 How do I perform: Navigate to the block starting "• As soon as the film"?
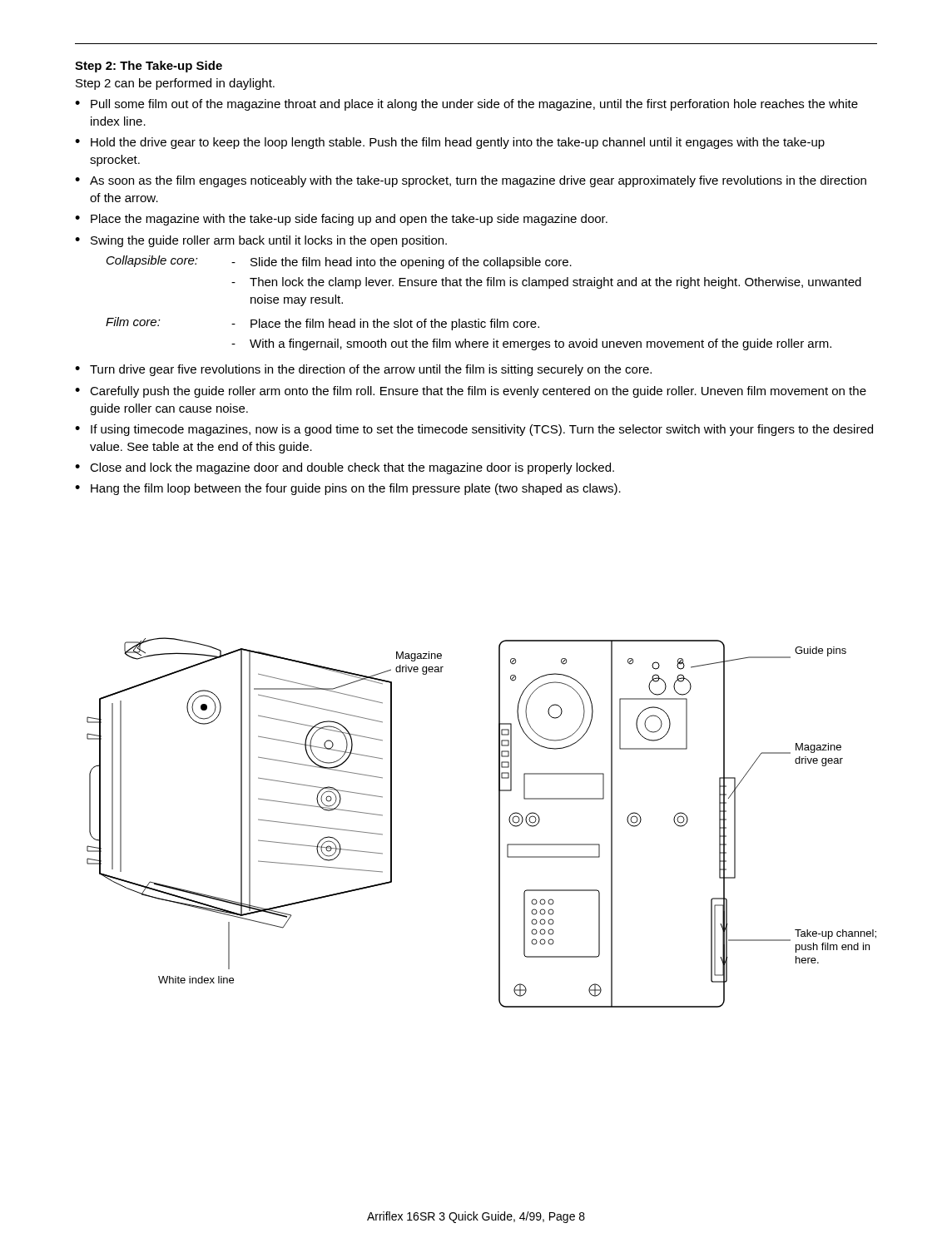click(476, 189)
